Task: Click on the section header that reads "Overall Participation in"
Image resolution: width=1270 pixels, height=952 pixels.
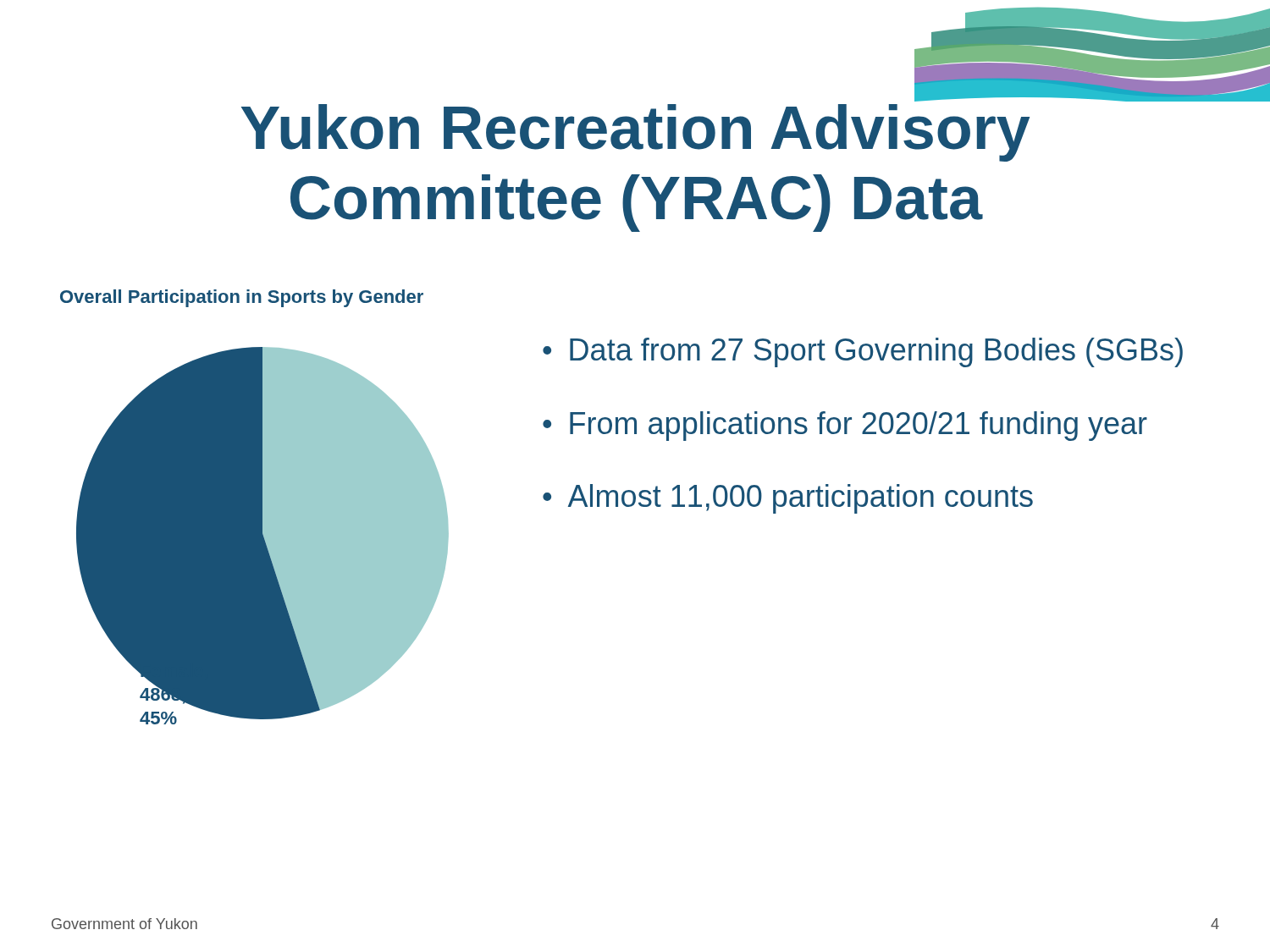Action: tap(241, 297)
